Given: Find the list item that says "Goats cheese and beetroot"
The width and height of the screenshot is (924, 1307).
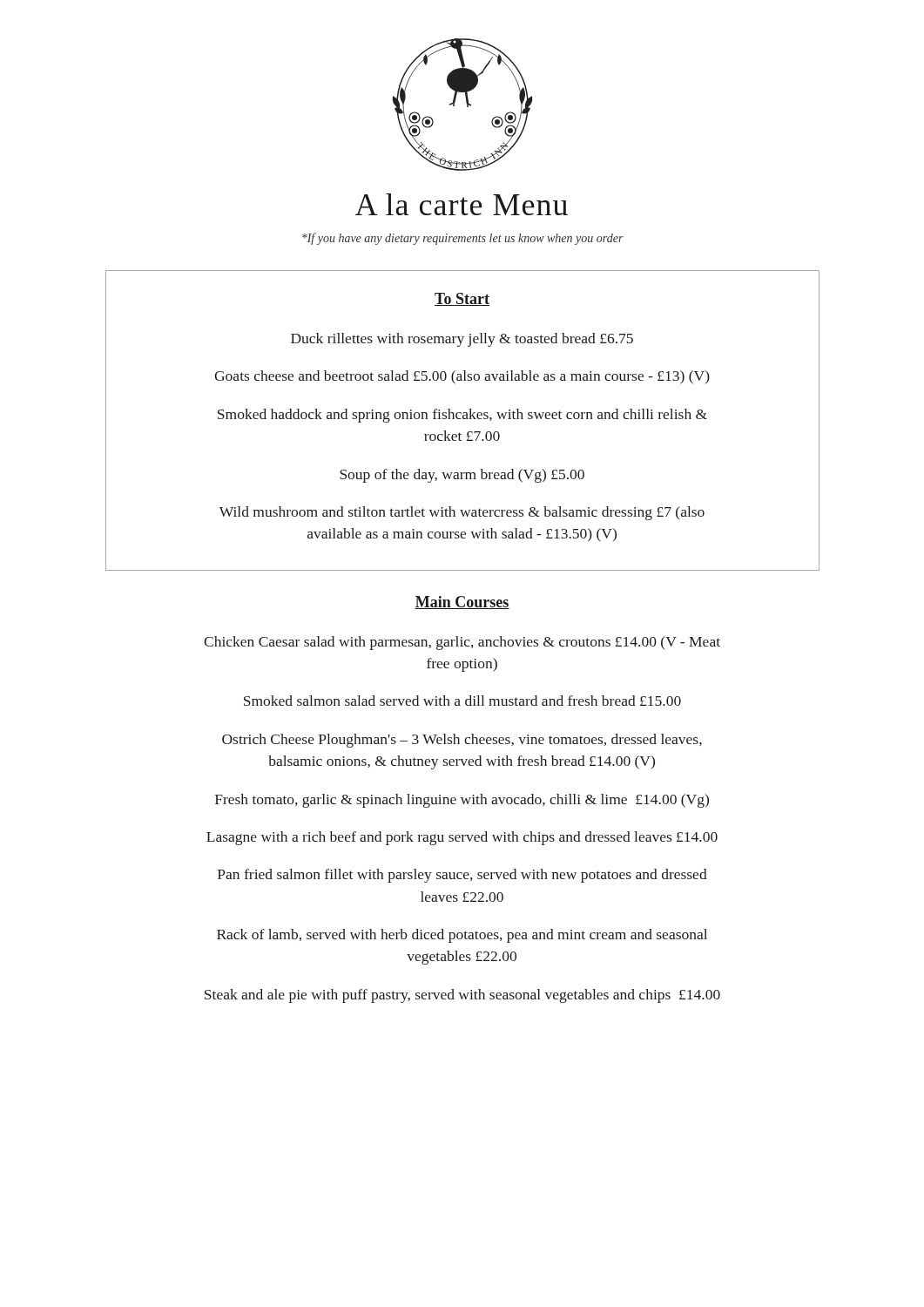Looking at the screenshot, I should pyautogui.click(x=462, y=376).
